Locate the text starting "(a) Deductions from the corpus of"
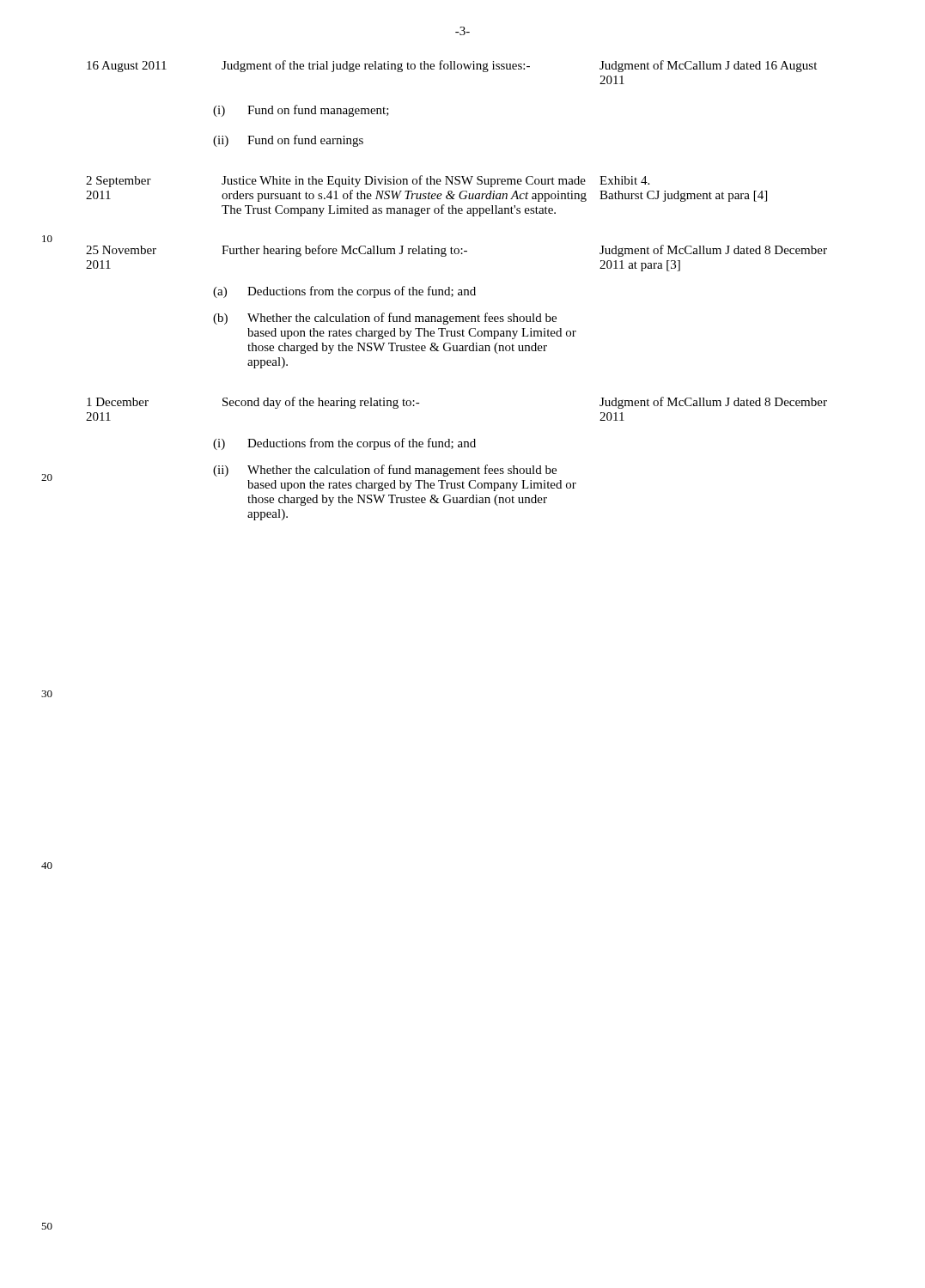Screen dimensions: 1288x925 tap(459, 292)
